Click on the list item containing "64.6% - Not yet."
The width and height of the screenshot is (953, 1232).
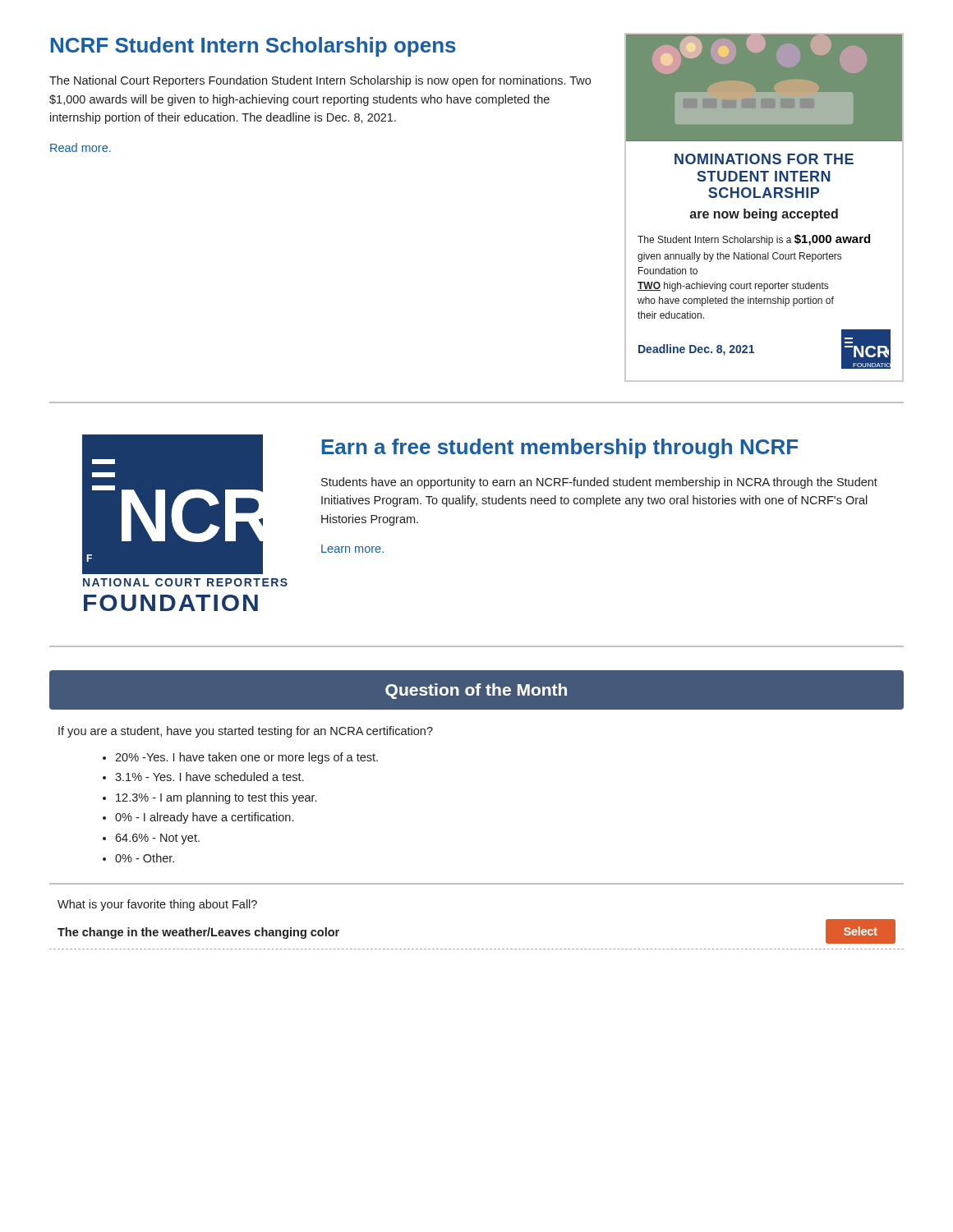tap(151, 839)
